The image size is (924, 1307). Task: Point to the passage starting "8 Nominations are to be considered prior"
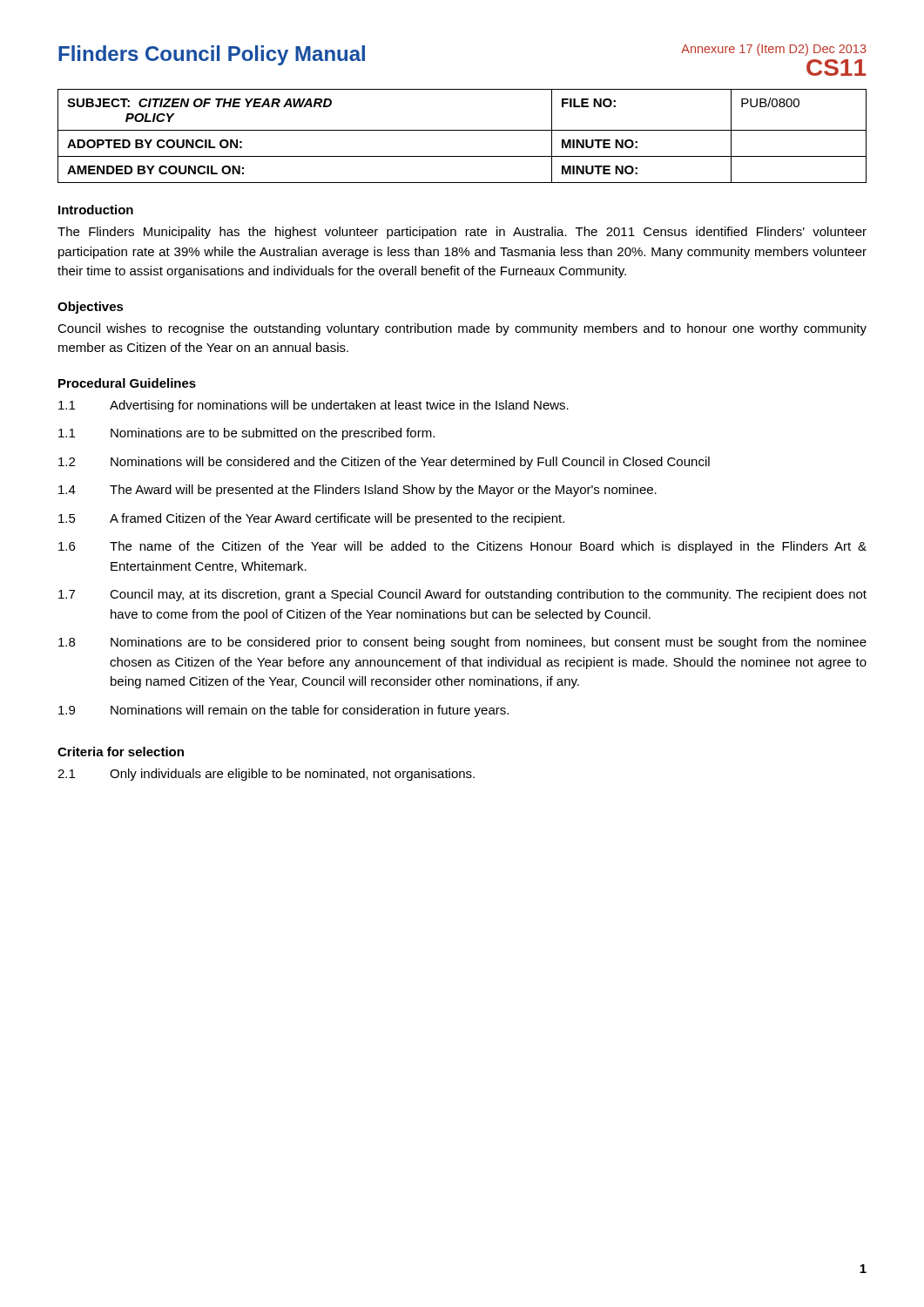pos(462,662)
